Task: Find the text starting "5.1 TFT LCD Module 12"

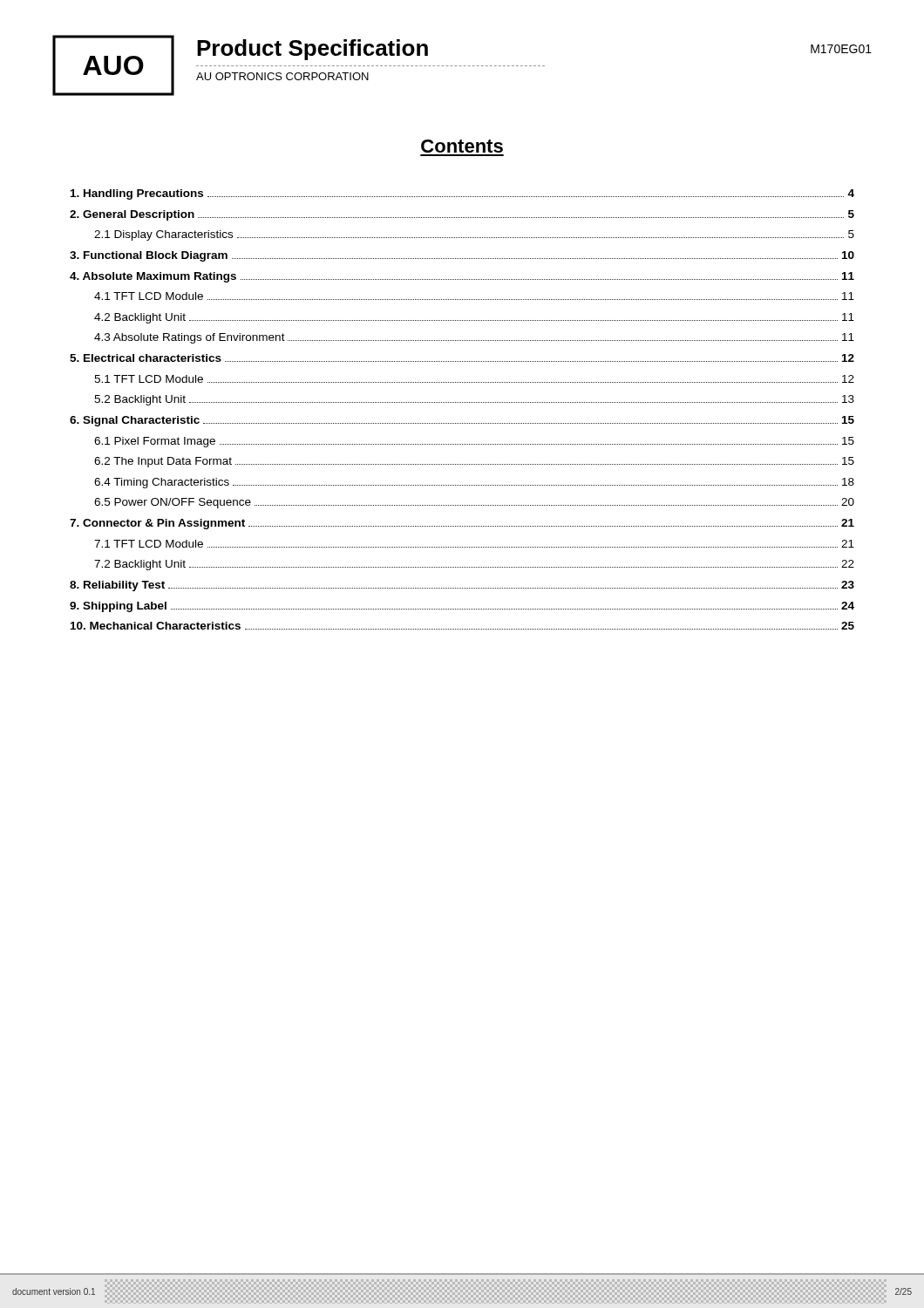Action: coord(474,379)
